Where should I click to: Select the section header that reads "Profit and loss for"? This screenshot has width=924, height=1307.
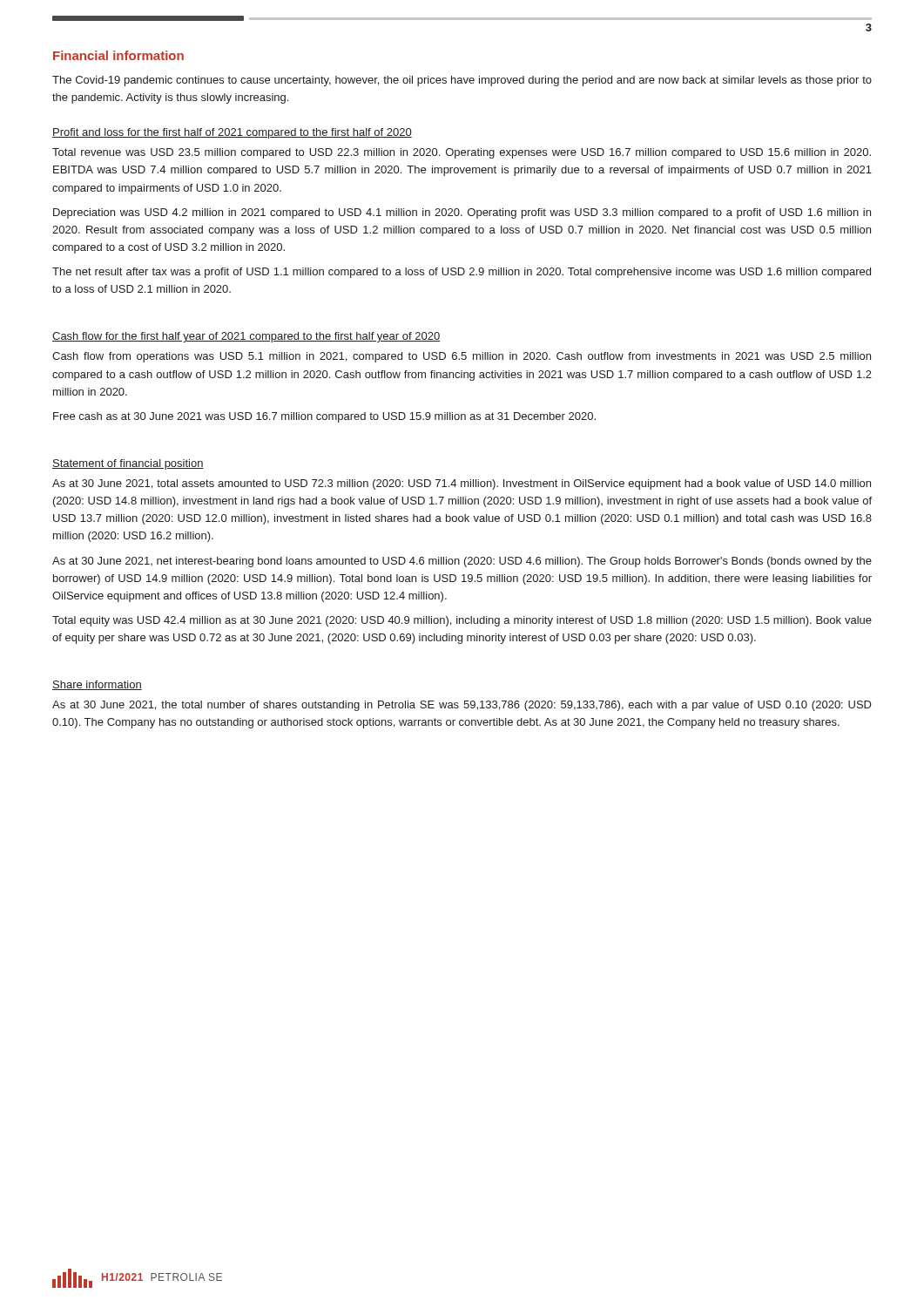click(x=232, y=132)
